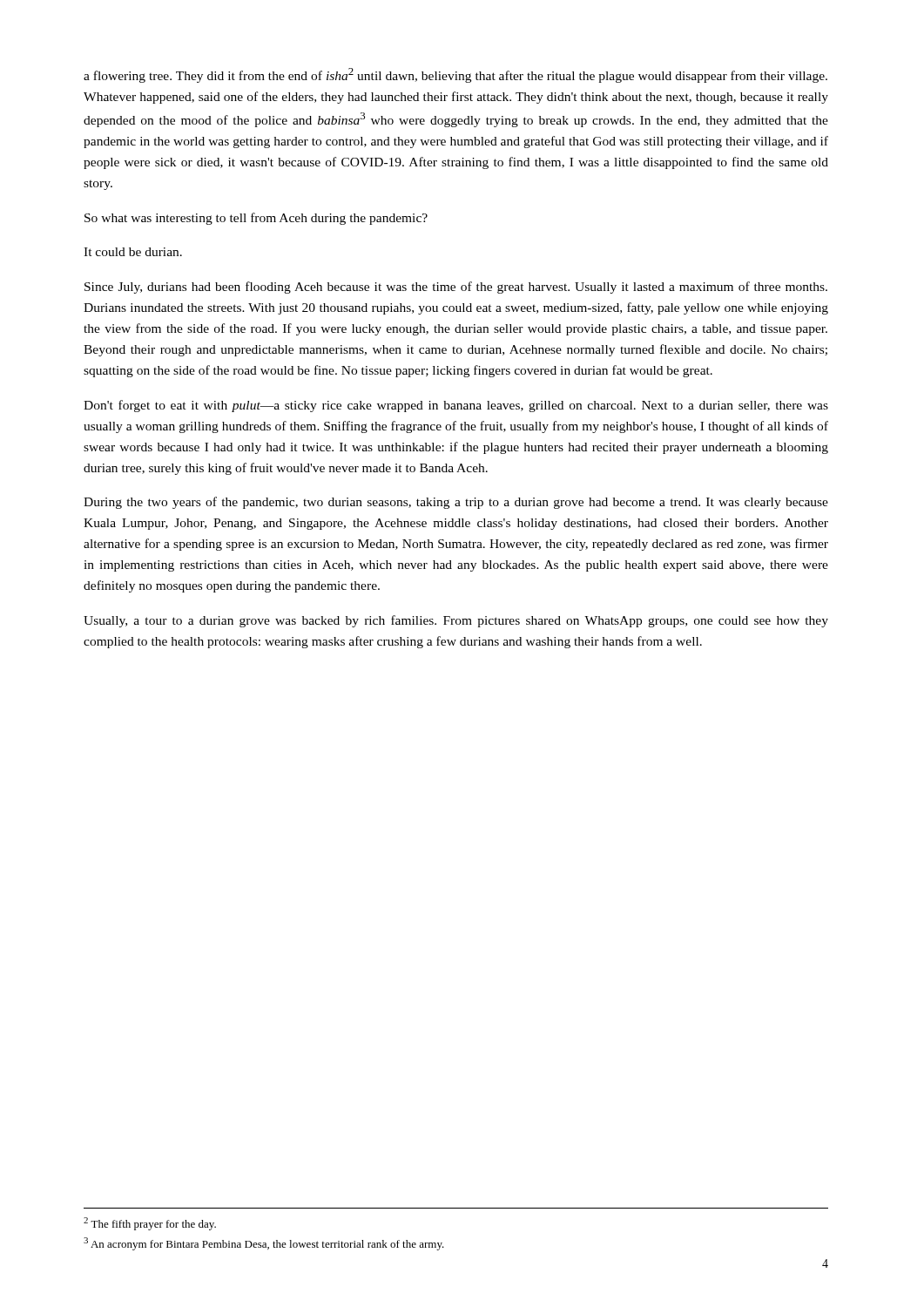Select the text block containing "Usually, a tour"
The height and width of the screenshot is (1307, 924).
[x=456, y=630]
